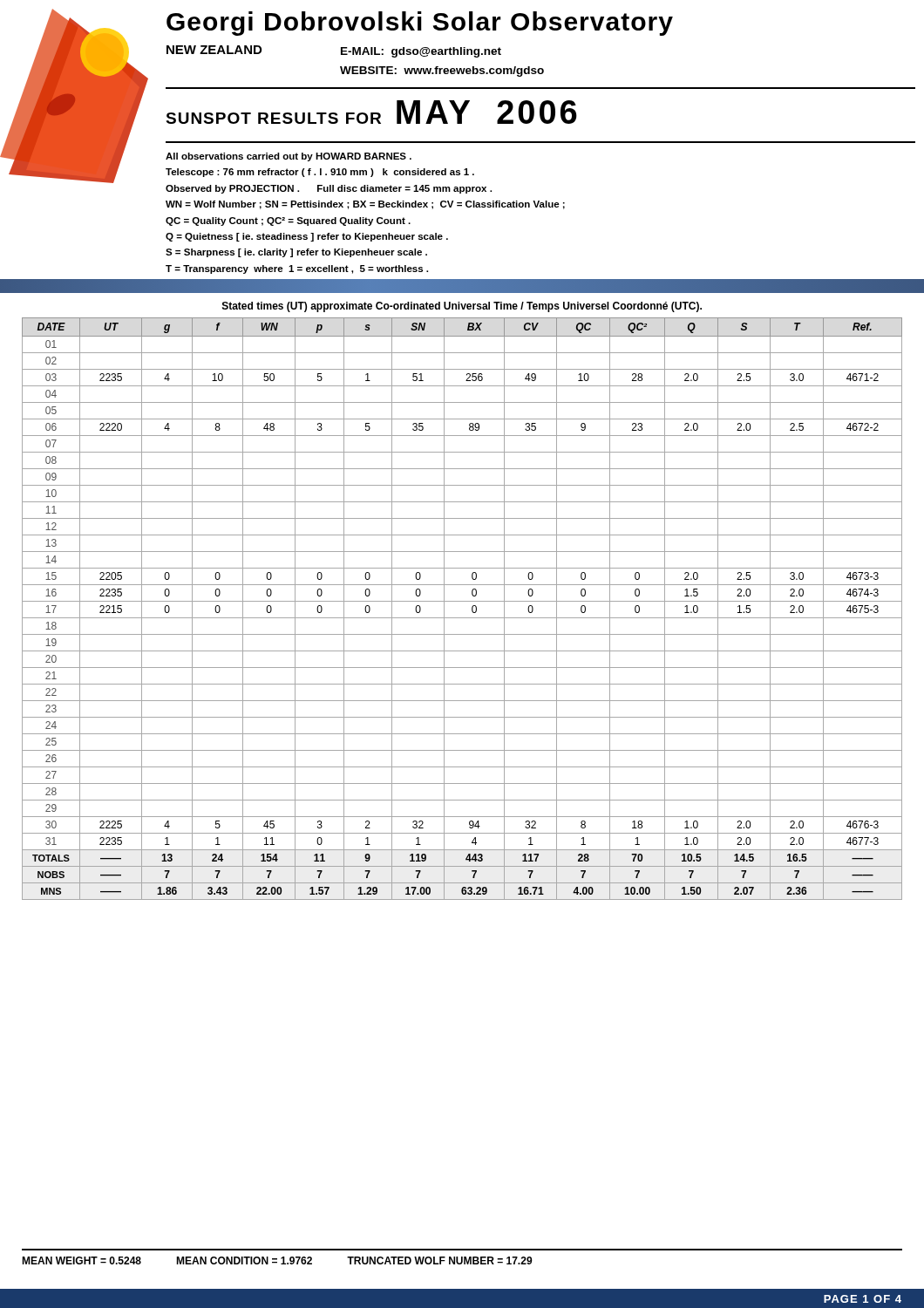Locate the passage starting "Stated times (UT) approximate Co-ordinated Universal Time"

click(462, 306)
